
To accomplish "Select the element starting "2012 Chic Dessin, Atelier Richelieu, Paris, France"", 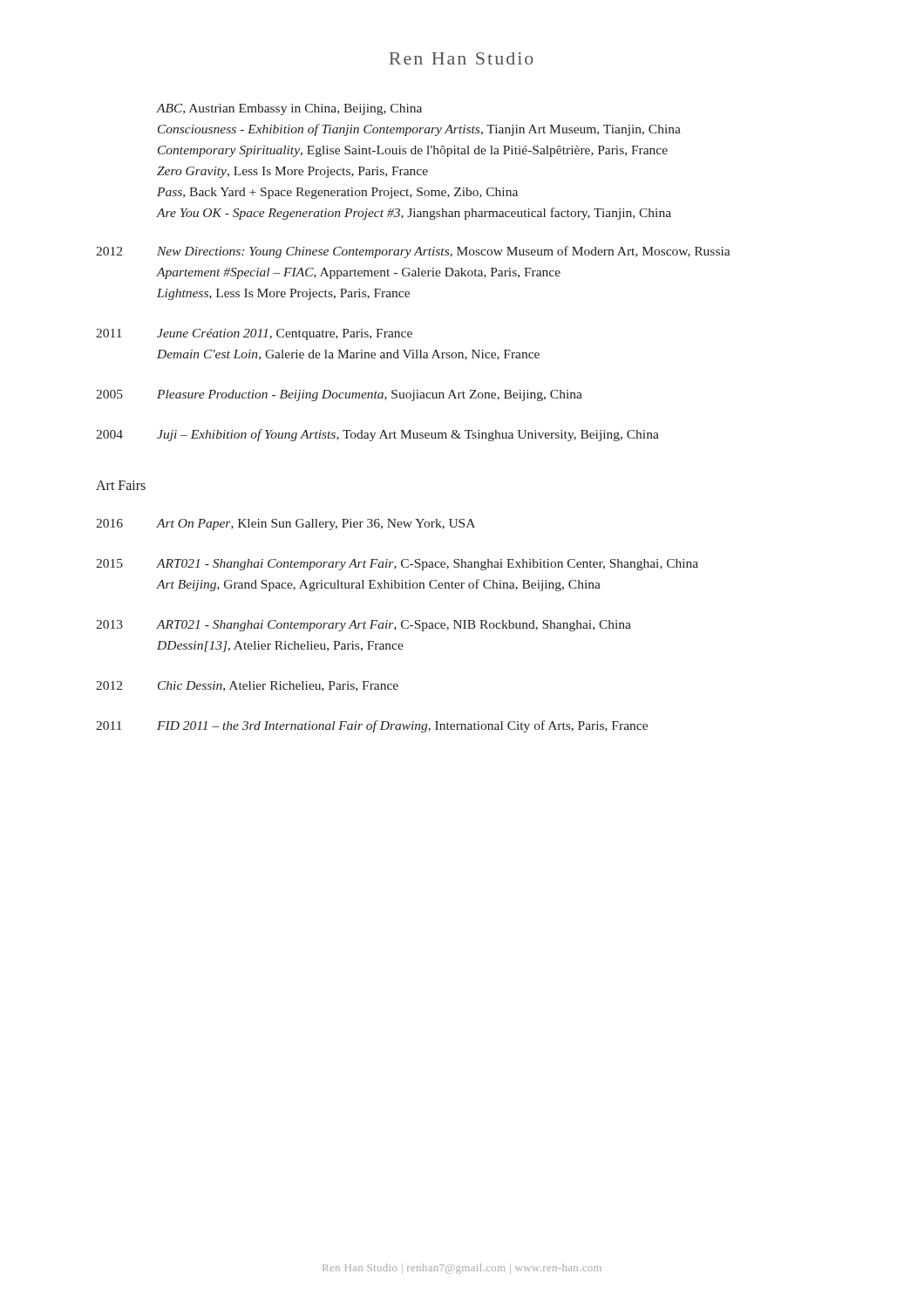I will tap(247, 686).
